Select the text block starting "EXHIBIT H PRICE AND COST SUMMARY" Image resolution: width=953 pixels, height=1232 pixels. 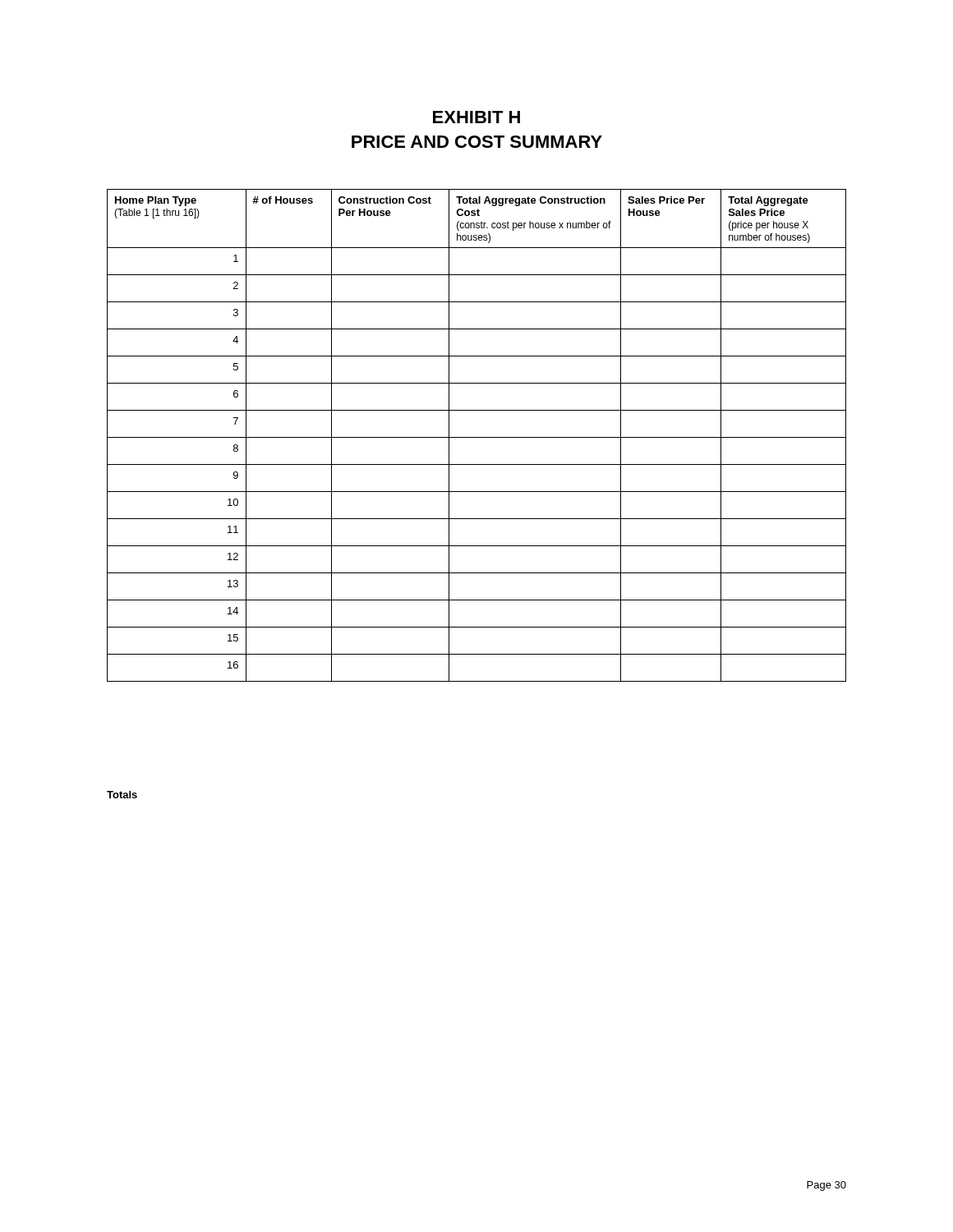coord(476,130)
